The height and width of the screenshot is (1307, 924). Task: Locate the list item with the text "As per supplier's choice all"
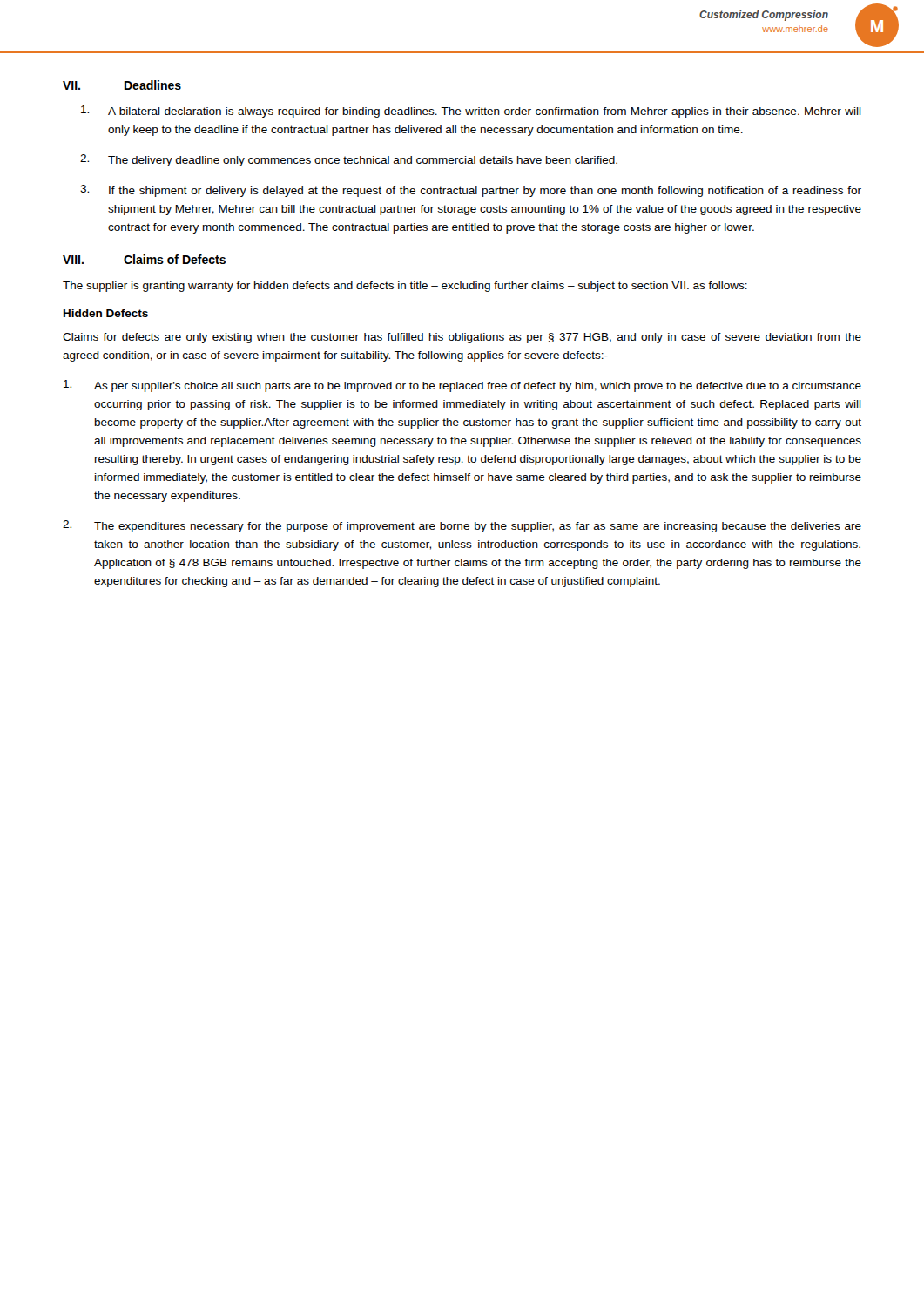coord(462,441)
